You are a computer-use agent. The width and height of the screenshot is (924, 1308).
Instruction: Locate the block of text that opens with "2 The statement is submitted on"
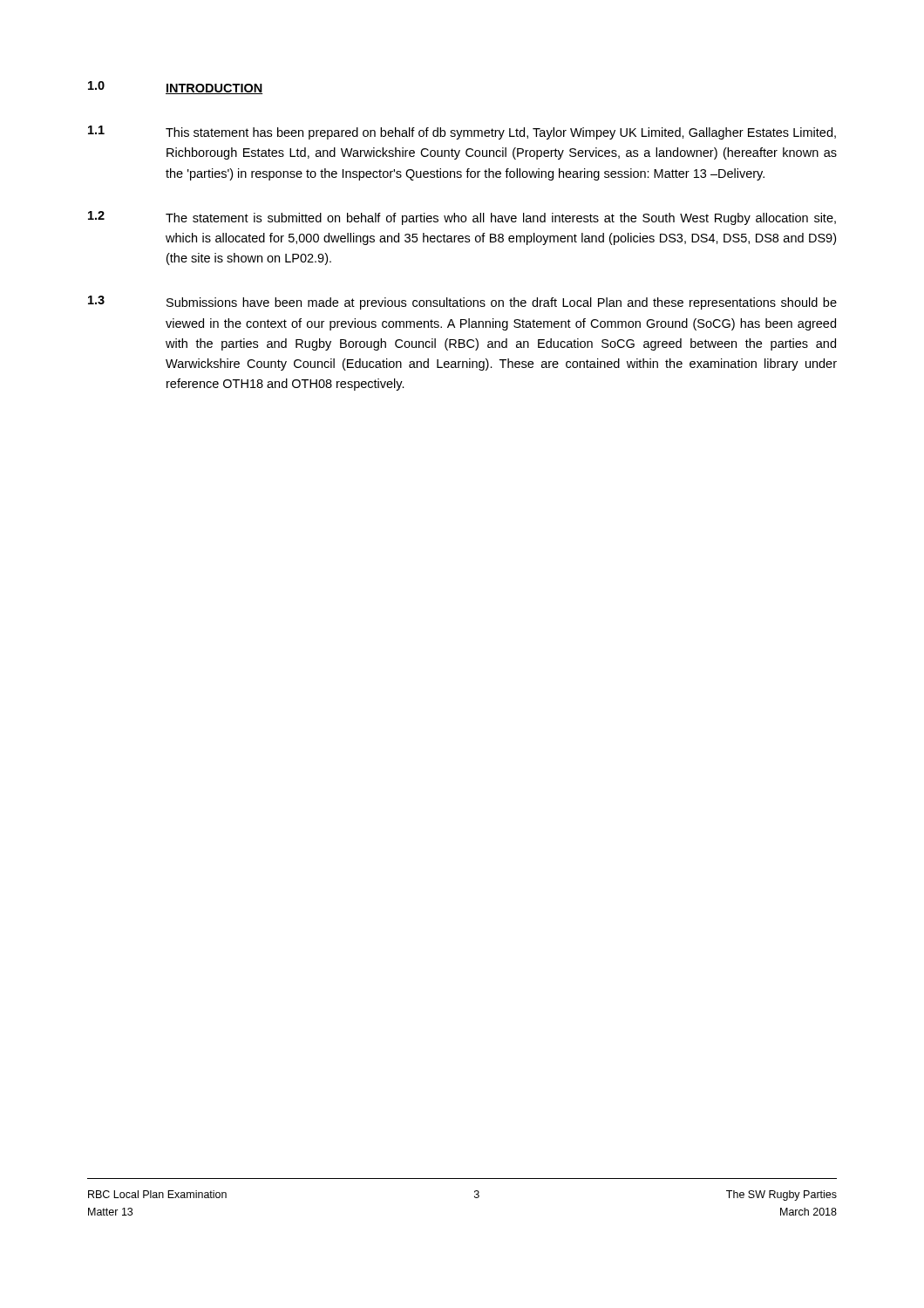(462, 239)
